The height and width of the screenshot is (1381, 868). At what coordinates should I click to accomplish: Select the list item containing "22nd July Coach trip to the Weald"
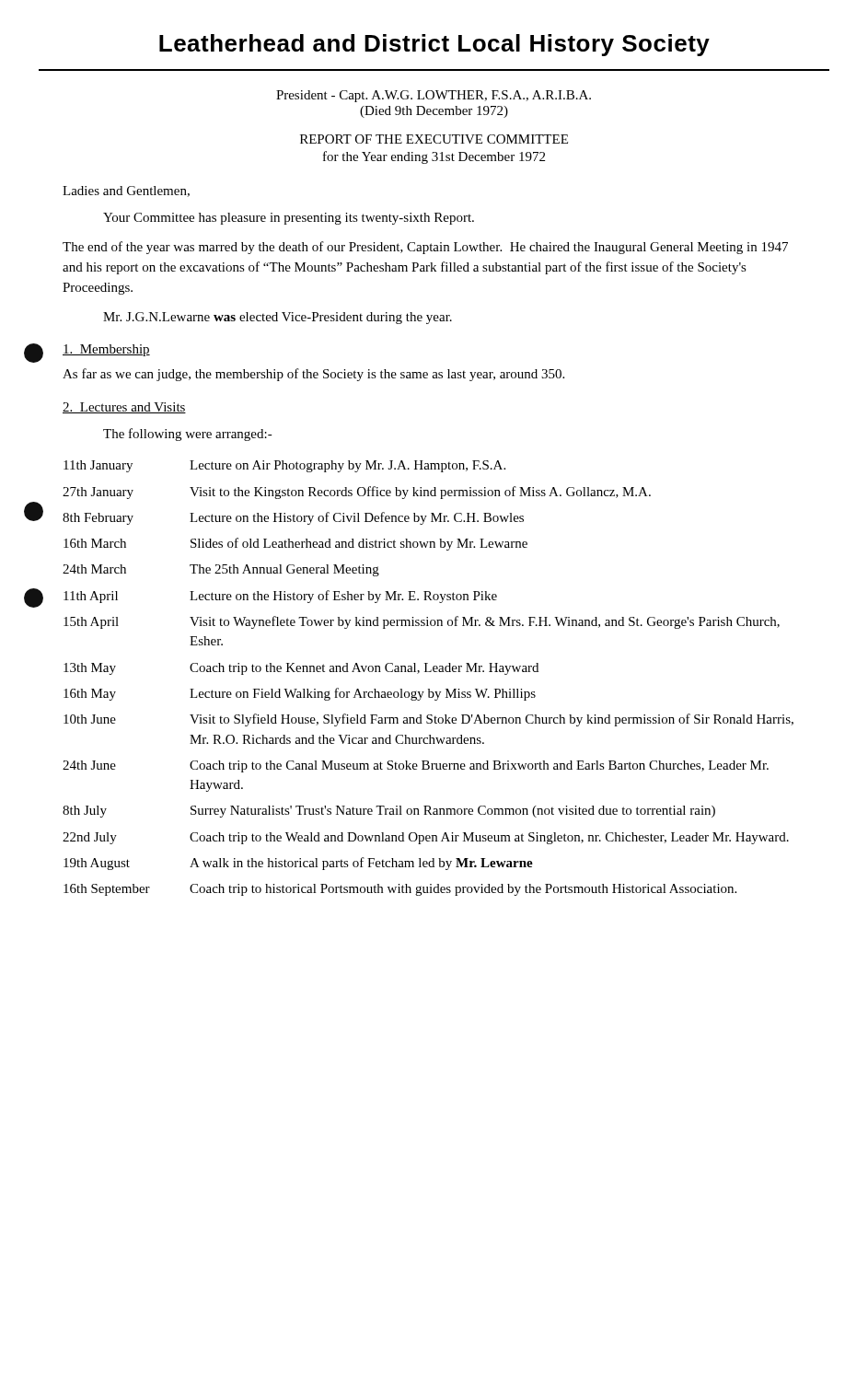point(426,837)
